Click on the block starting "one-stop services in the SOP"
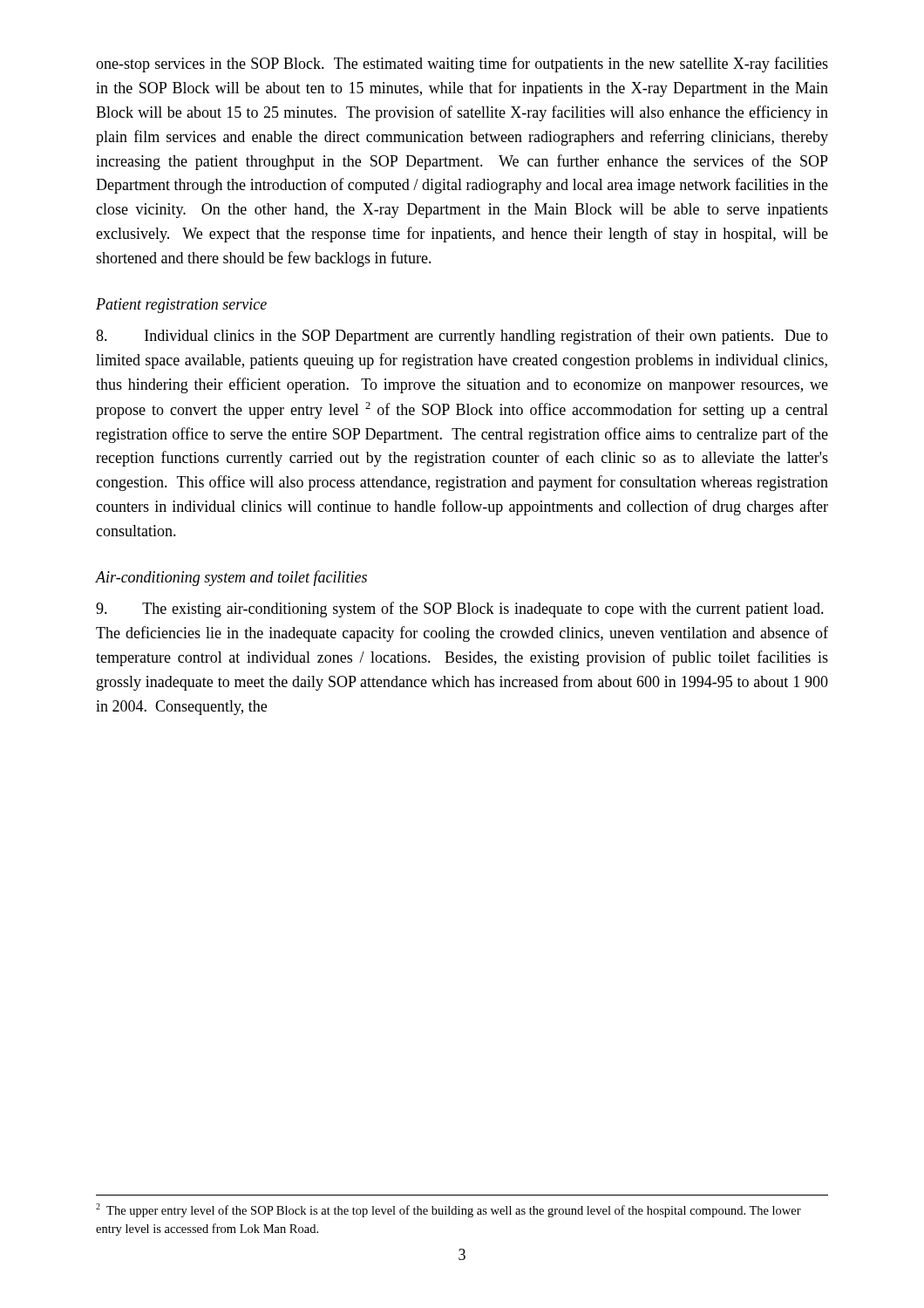 (462, 161)
